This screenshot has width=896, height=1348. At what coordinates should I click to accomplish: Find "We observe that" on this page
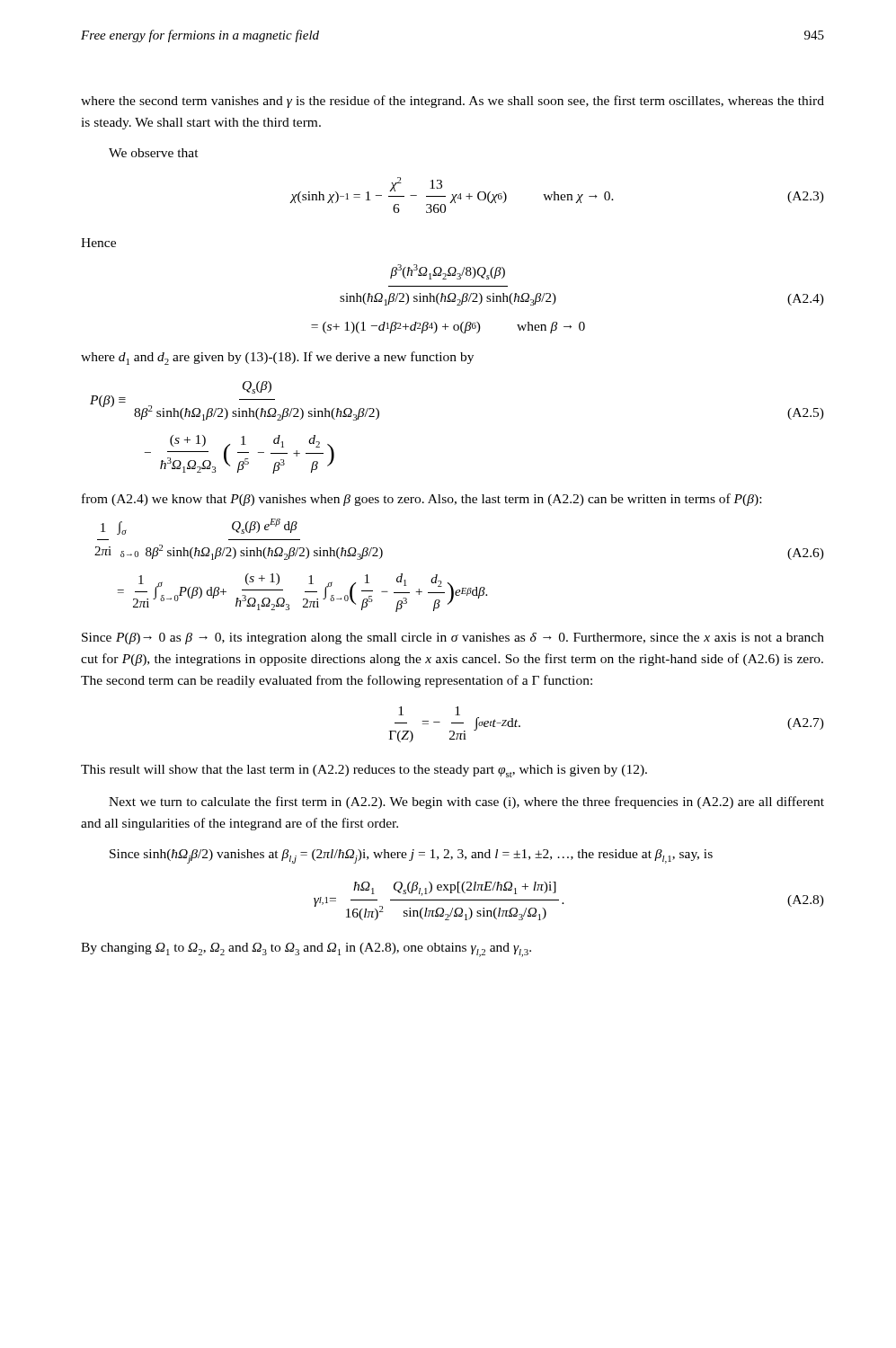point(153,152)
